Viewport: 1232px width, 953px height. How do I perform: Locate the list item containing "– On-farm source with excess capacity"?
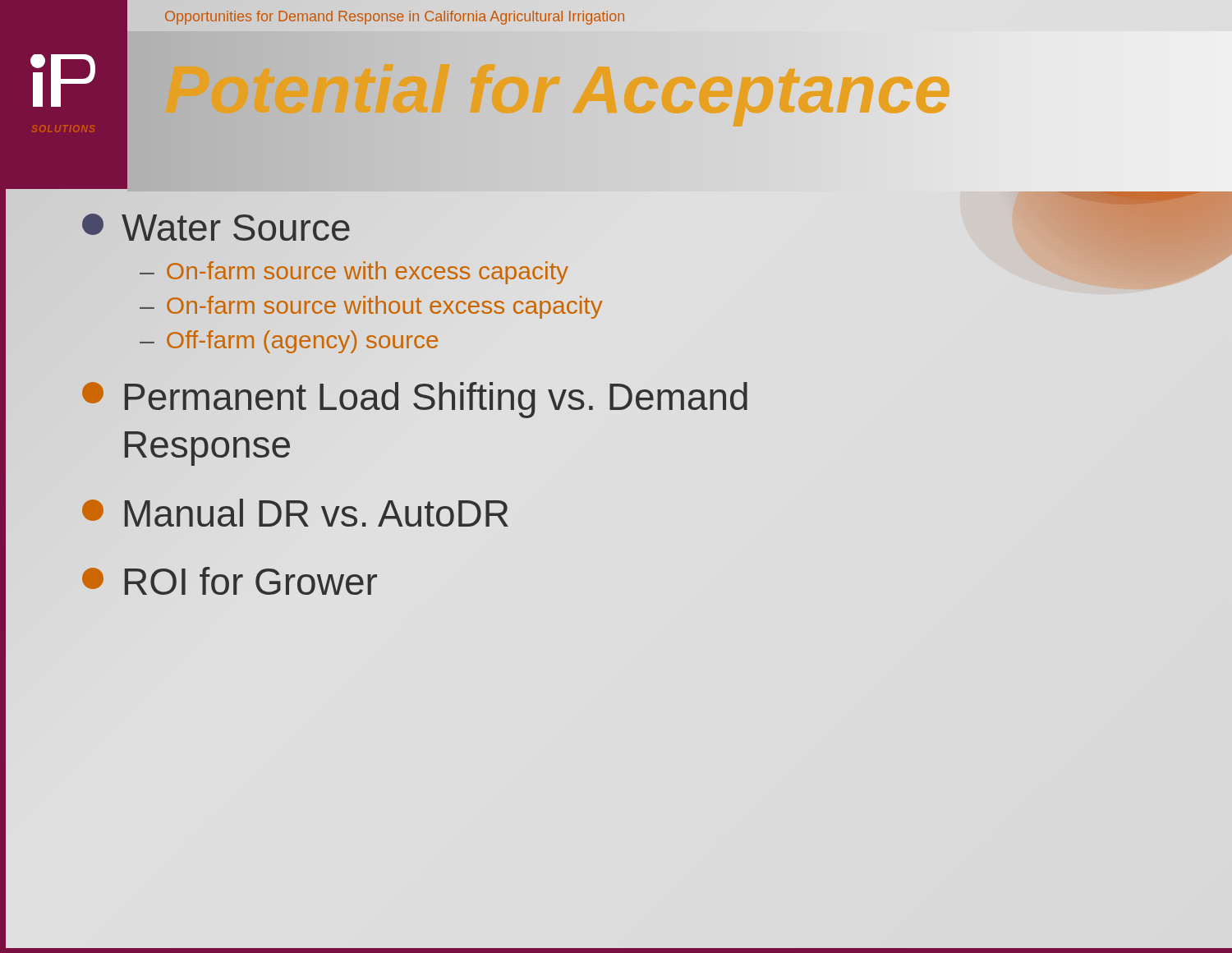coord(354,271)
